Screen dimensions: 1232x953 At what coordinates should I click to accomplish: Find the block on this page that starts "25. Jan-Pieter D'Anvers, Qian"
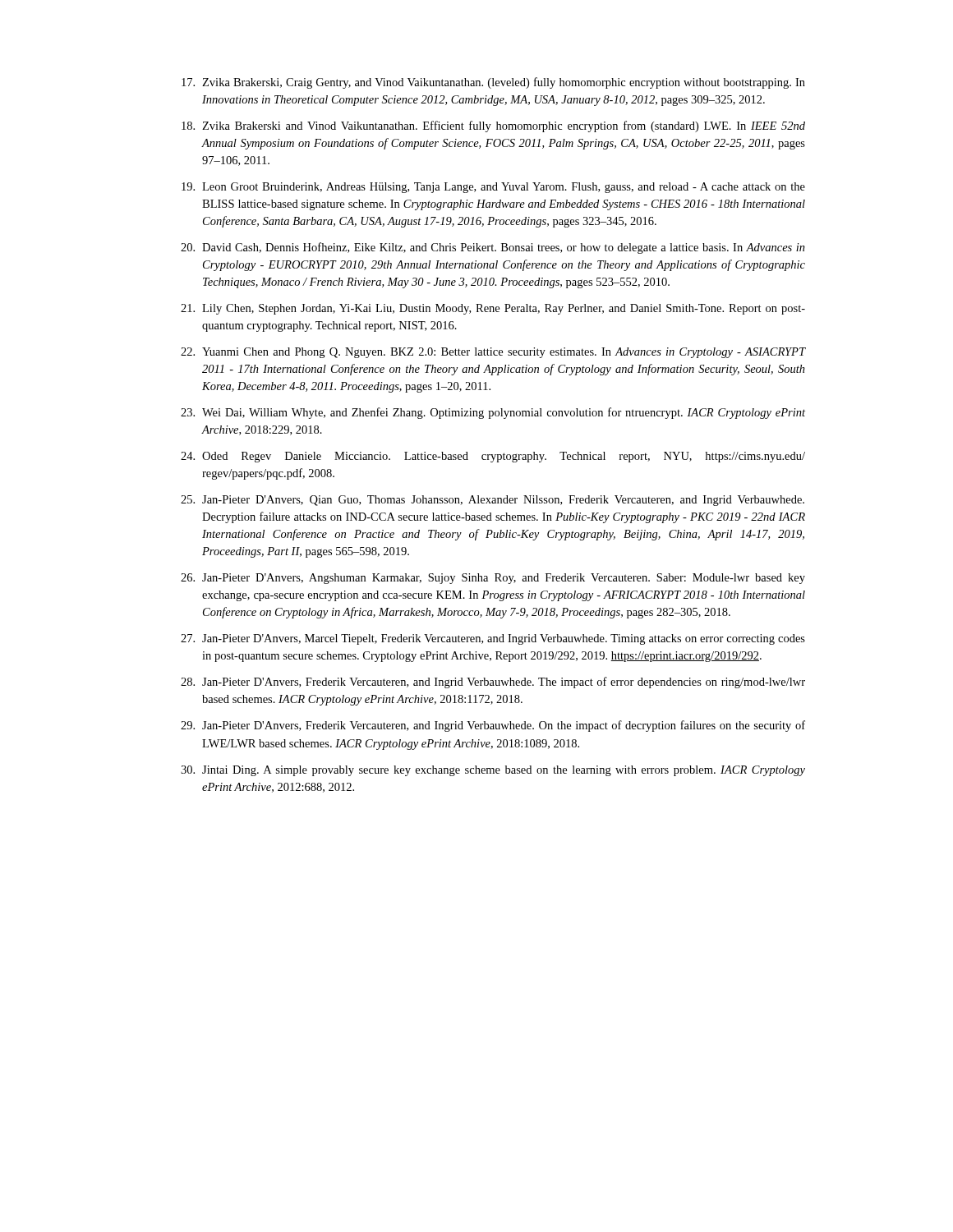(485, 526)
